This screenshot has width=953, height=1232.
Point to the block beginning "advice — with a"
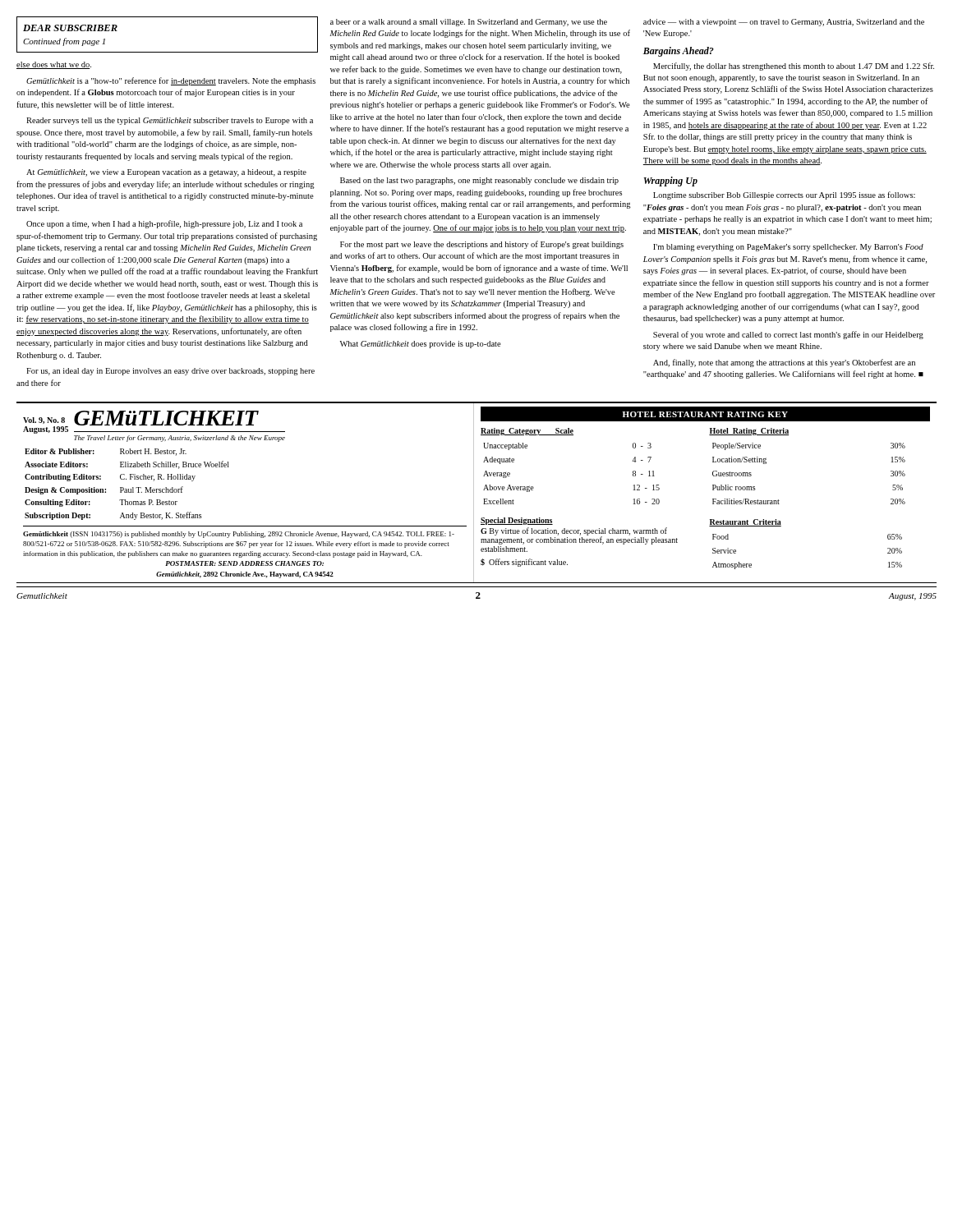(x=790, y=199)
